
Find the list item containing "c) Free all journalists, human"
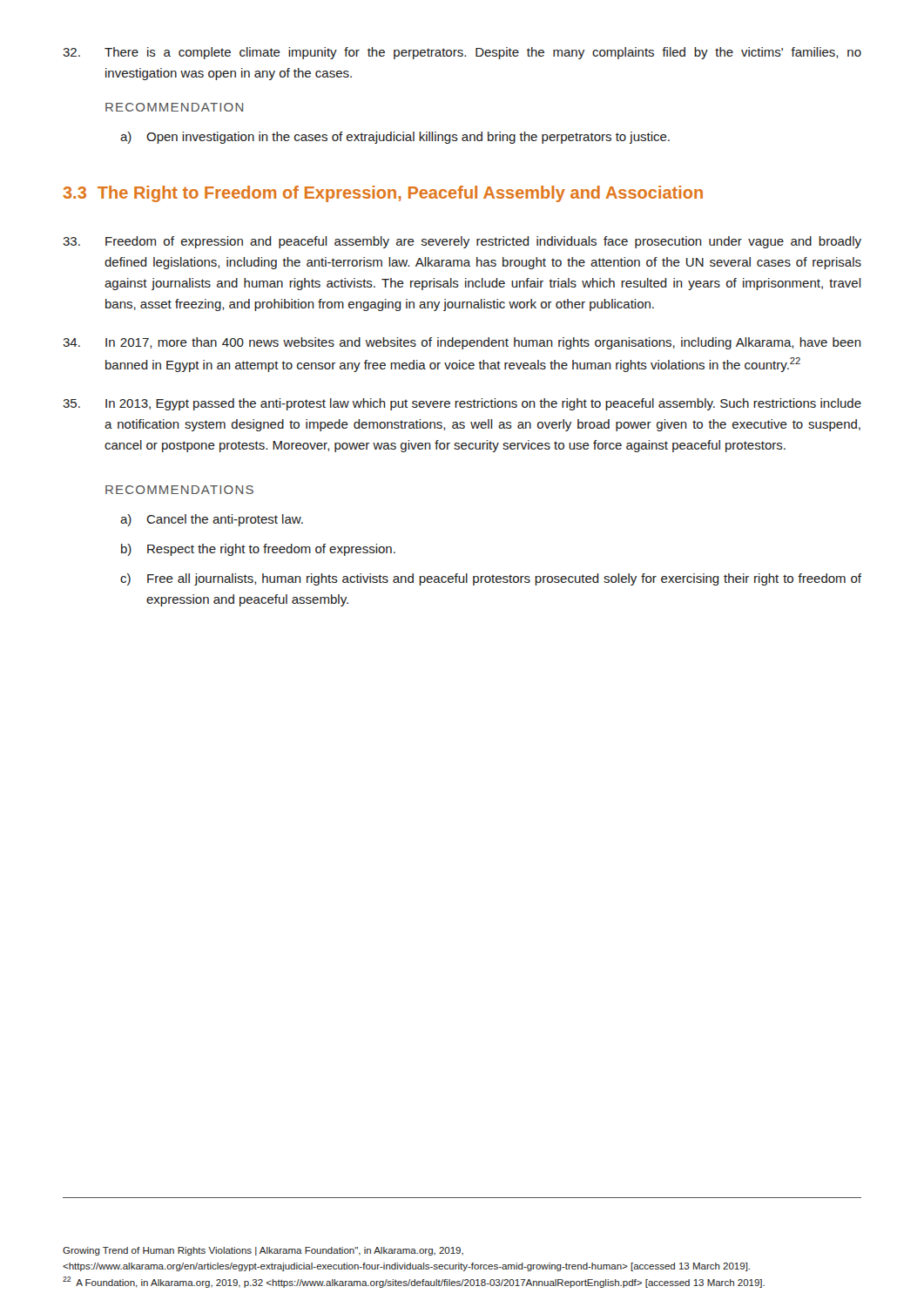(491, 589)
